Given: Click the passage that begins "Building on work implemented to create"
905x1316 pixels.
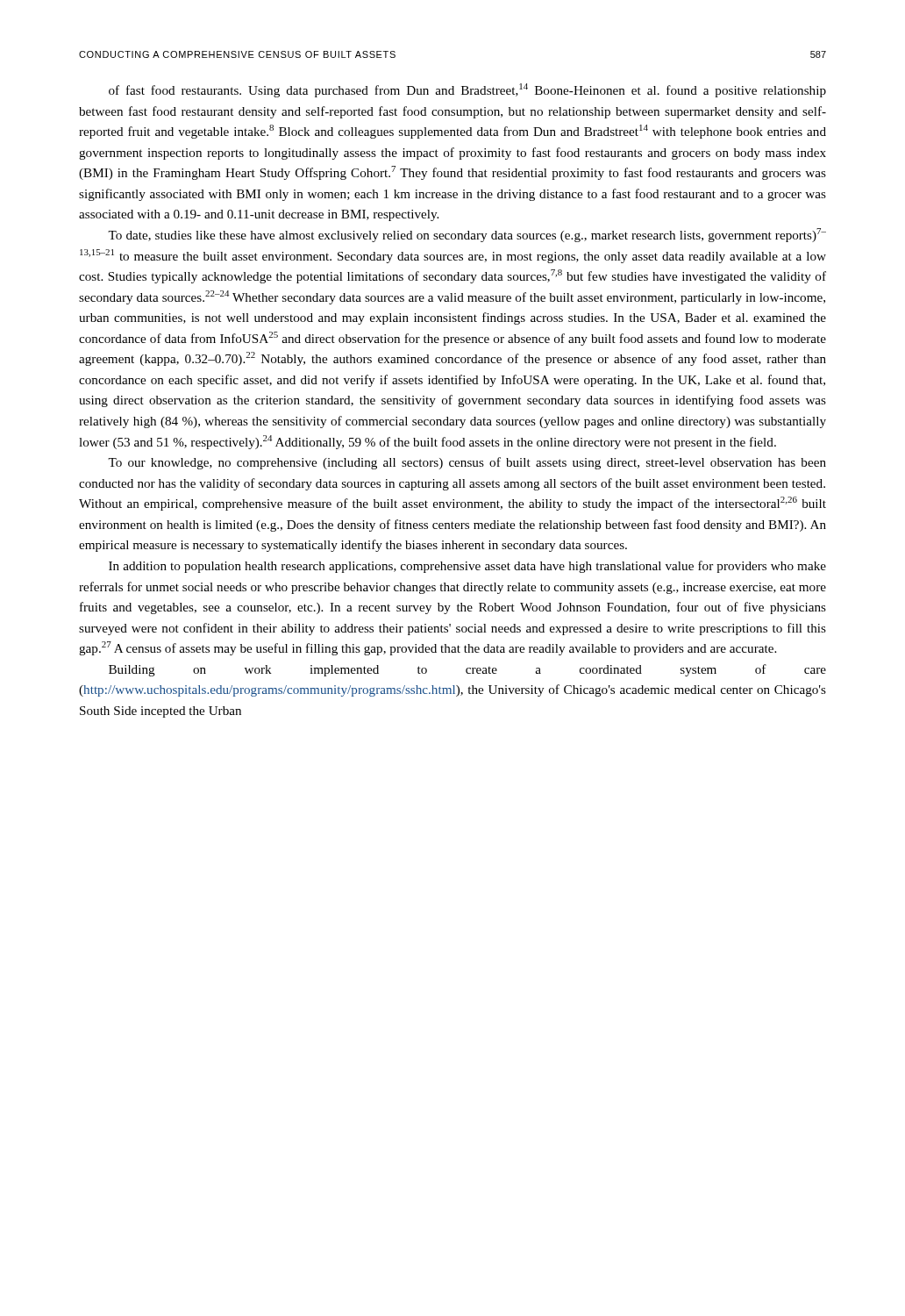Looking at the screenshot, I should click(452, 690).
